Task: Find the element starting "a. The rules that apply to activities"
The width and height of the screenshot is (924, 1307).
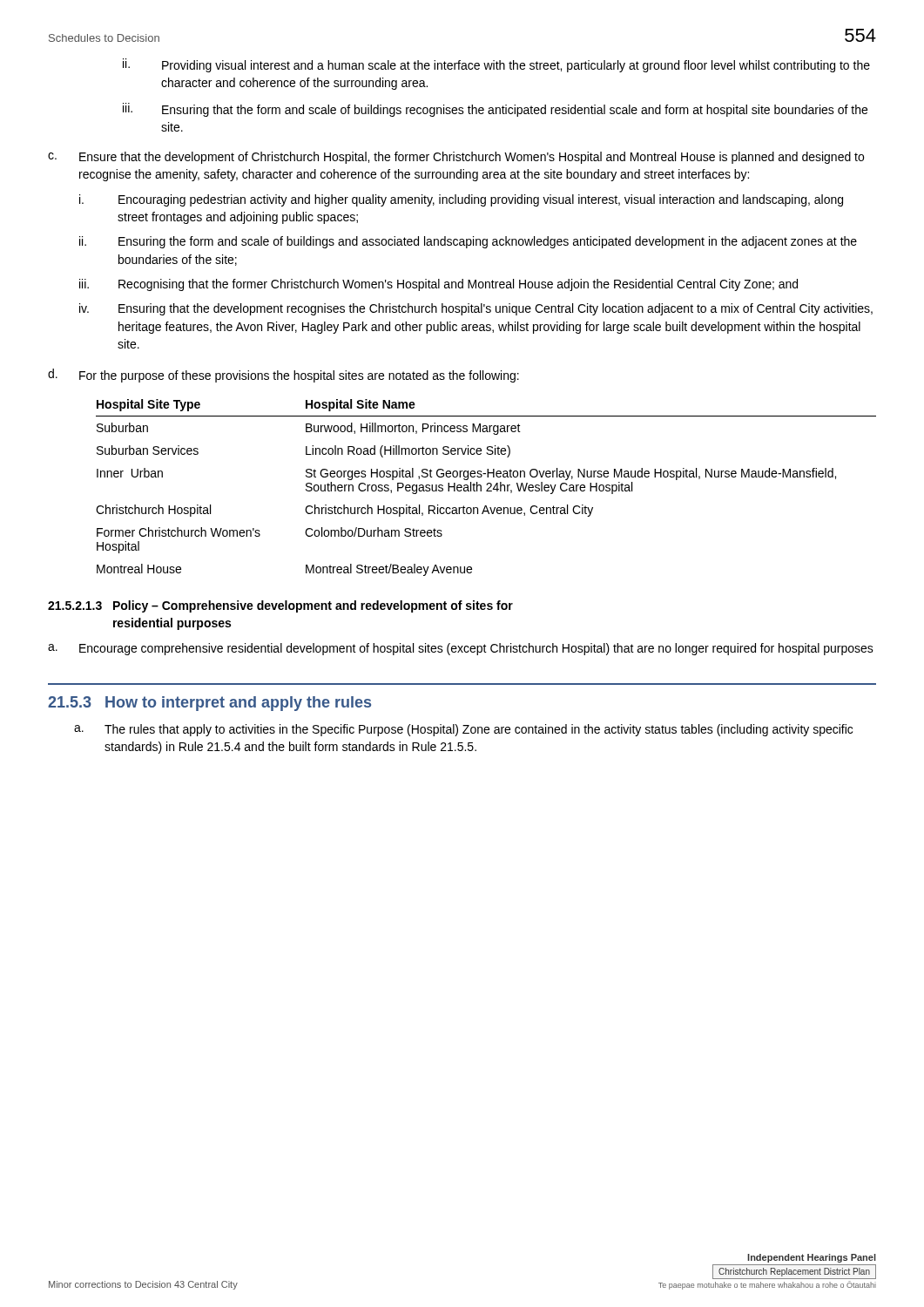Action: point(475,738)
